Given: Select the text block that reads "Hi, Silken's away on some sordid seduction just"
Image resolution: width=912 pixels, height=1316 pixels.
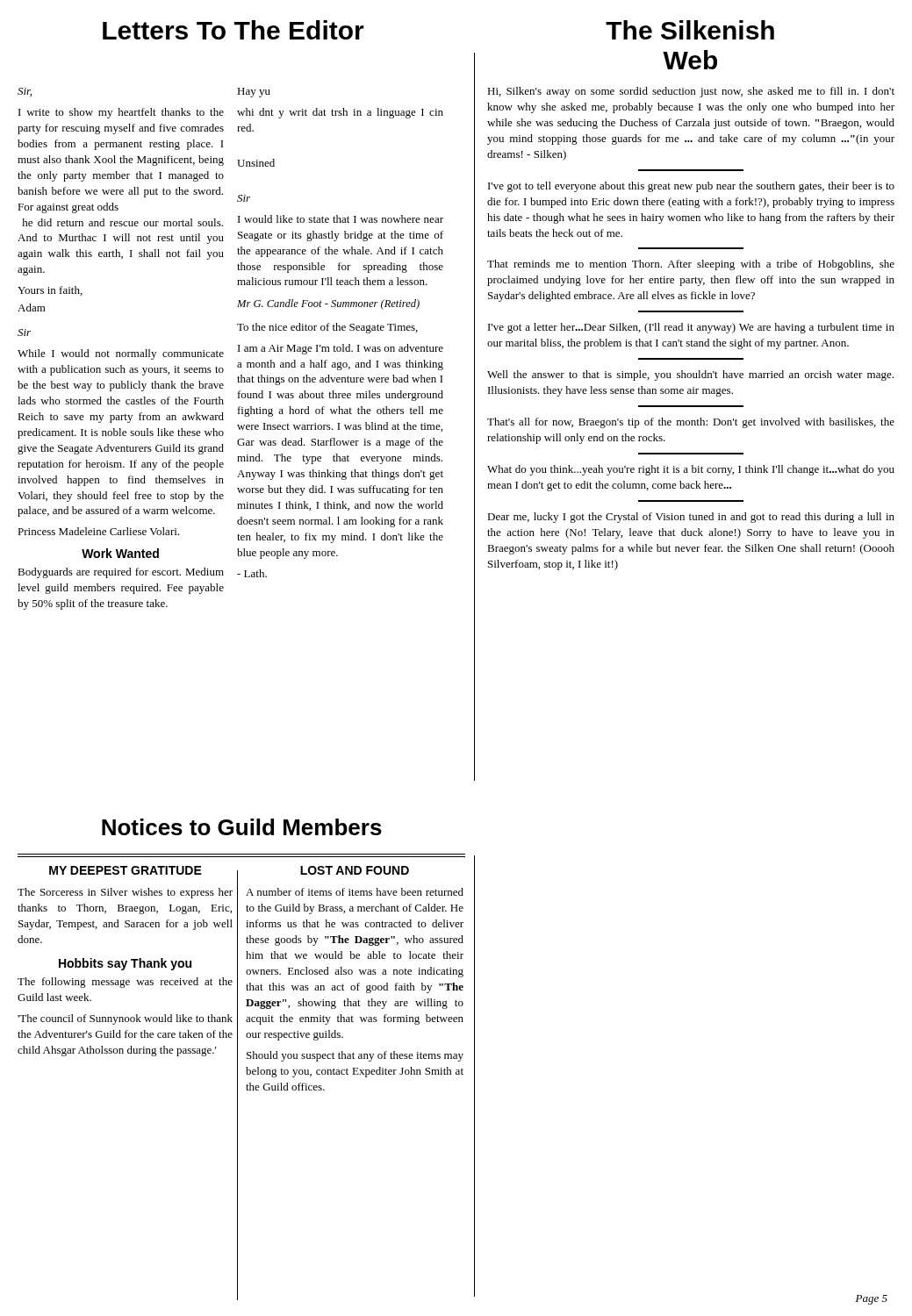Looking at the screenshot, I should point(691,123).
